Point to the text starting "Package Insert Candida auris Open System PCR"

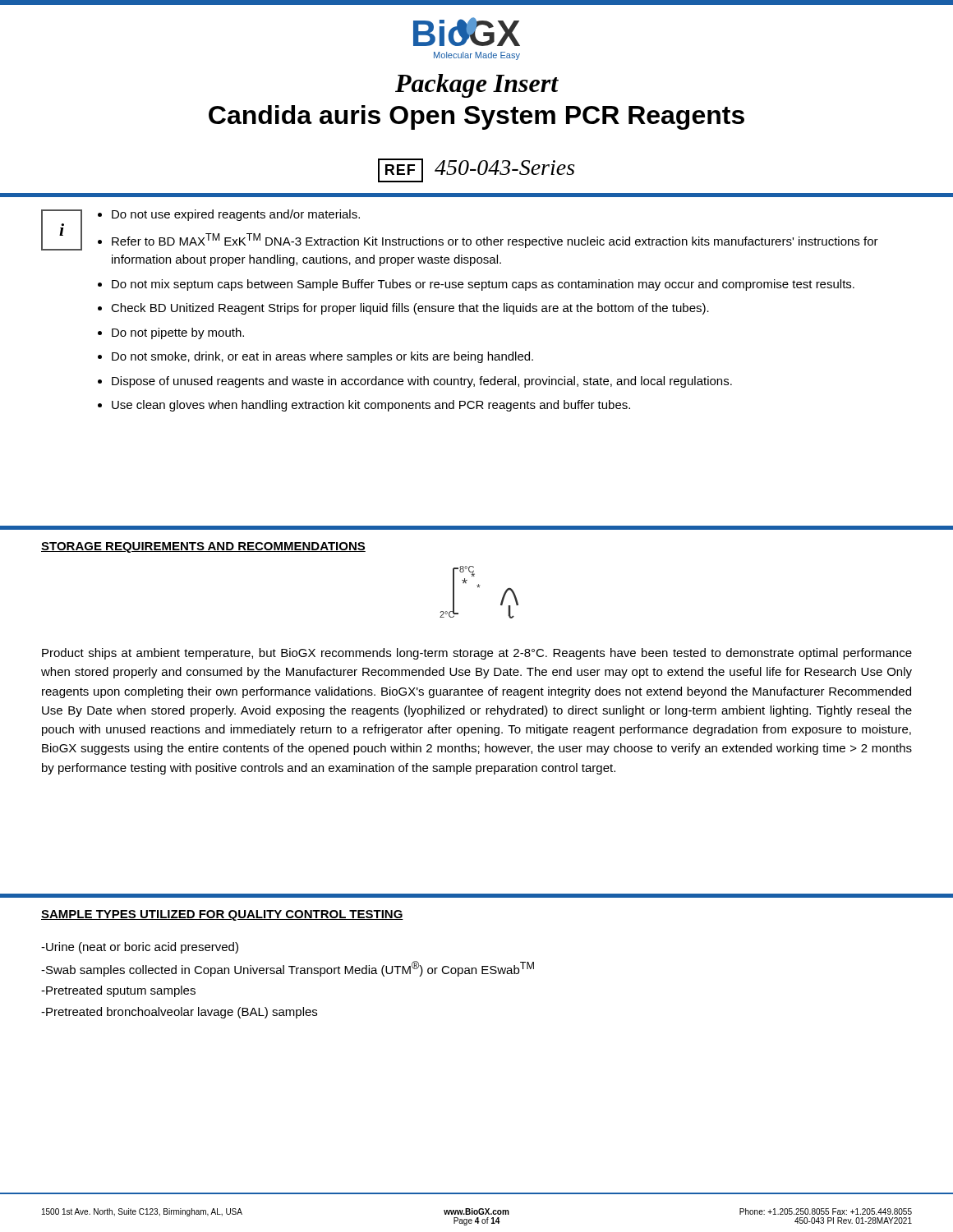point(476,100)
